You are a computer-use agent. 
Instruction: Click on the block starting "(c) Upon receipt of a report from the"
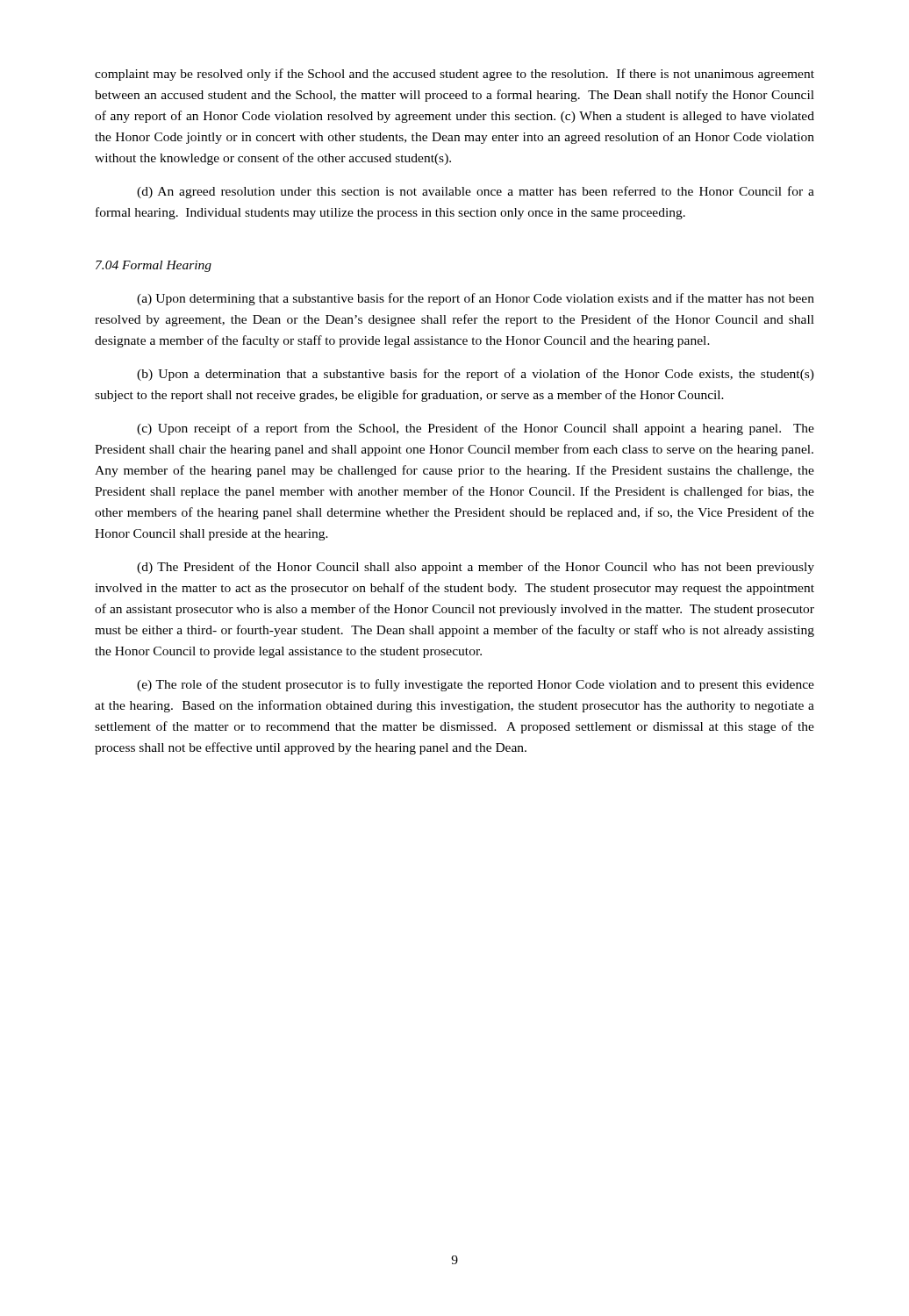(x=454, y=481)
